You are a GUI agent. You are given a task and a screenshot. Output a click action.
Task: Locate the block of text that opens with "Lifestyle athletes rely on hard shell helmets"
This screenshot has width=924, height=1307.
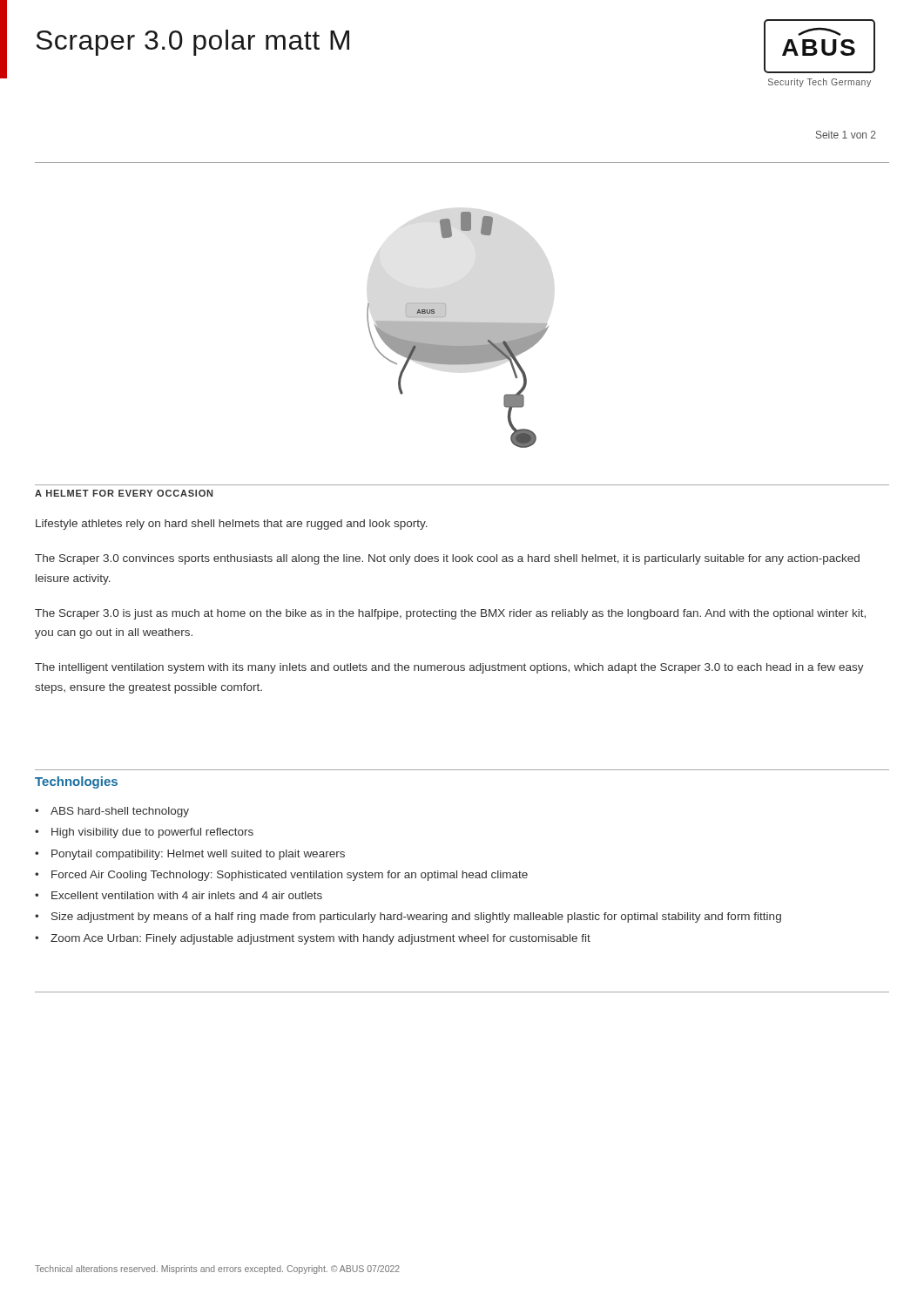tap(231, 523)
